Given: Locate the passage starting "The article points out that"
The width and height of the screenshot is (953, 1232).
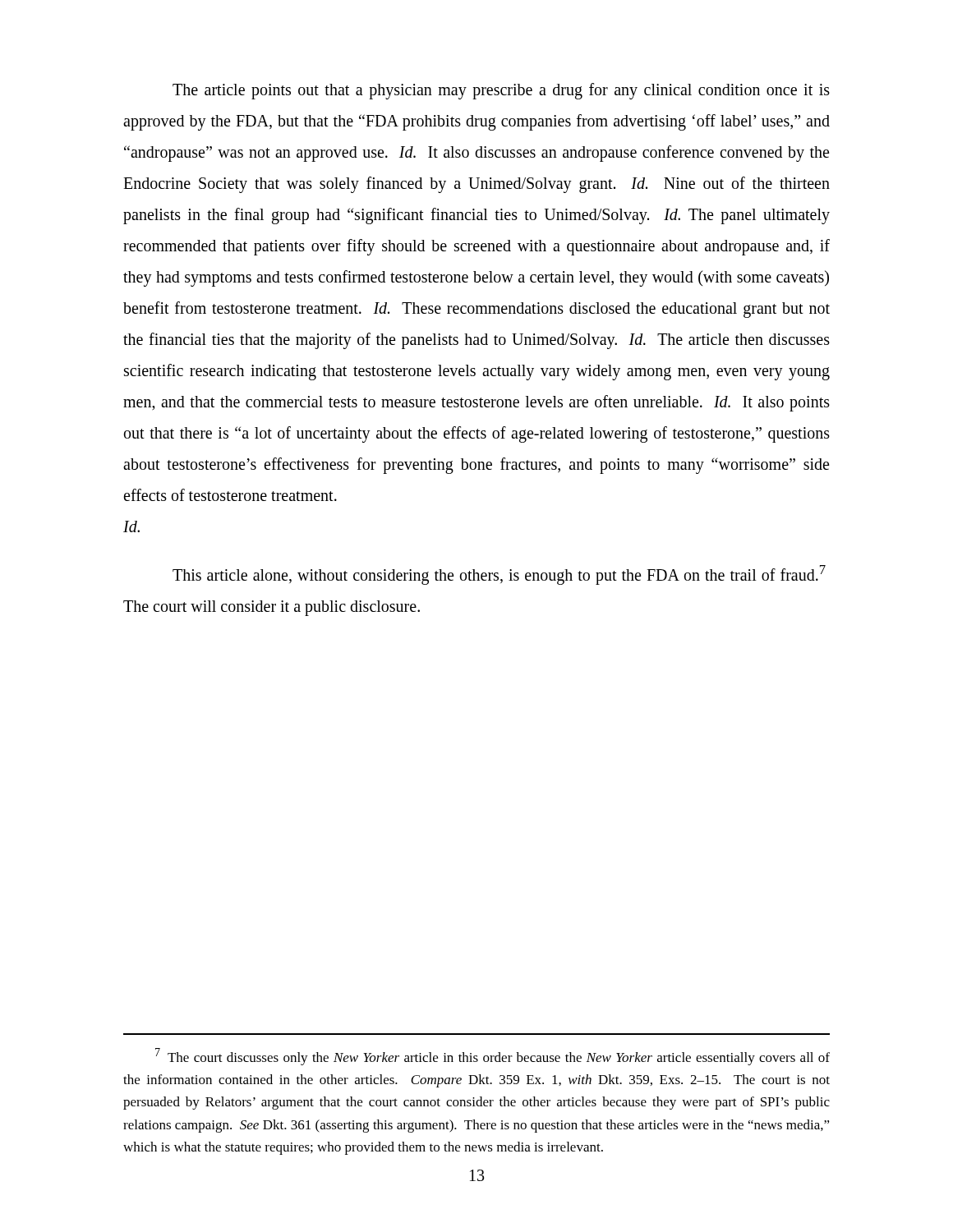Looking at the screenshot, I should 476,308.
